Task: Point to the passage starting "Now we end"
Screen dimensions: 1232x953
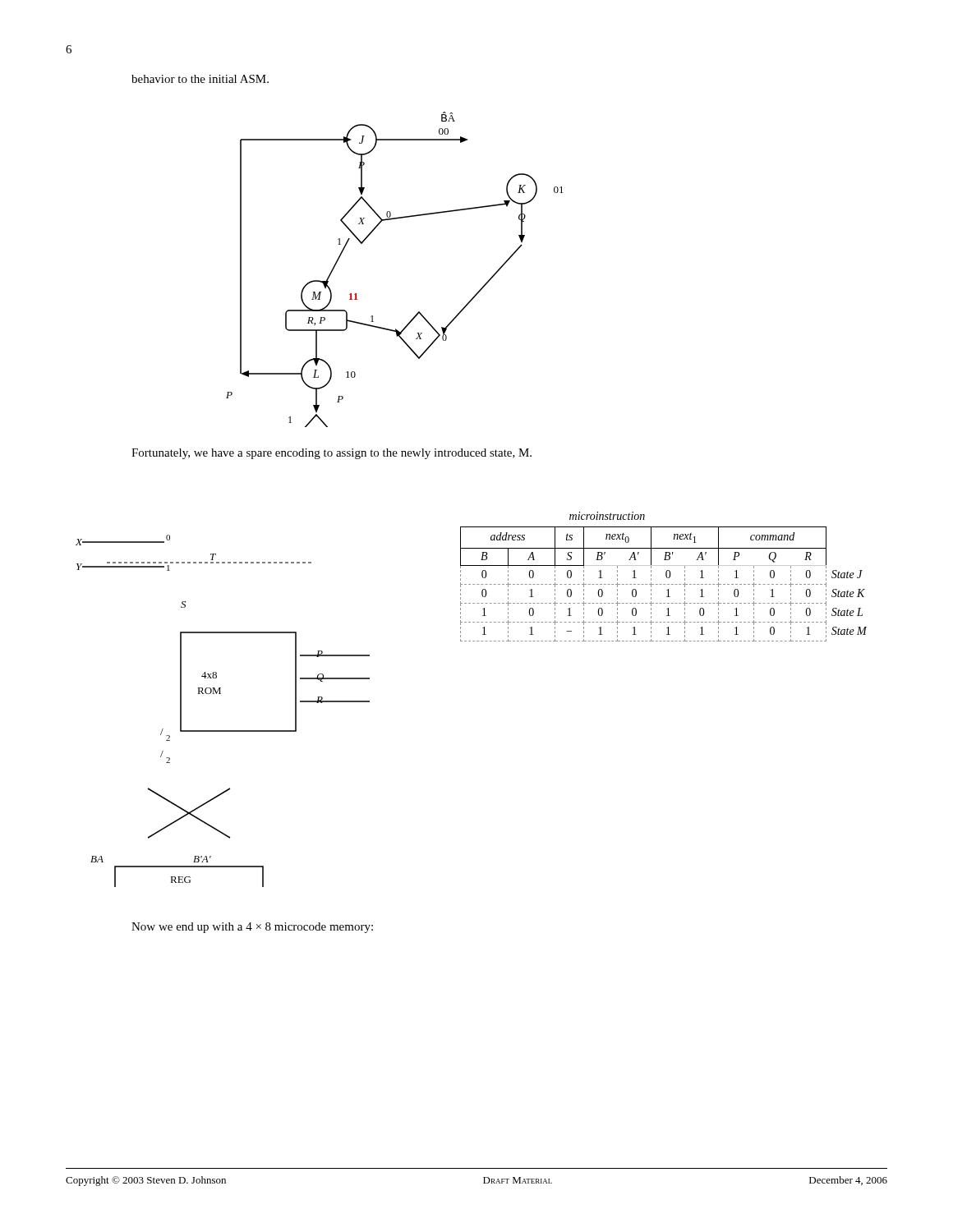Action: click(x=253, y=926)
